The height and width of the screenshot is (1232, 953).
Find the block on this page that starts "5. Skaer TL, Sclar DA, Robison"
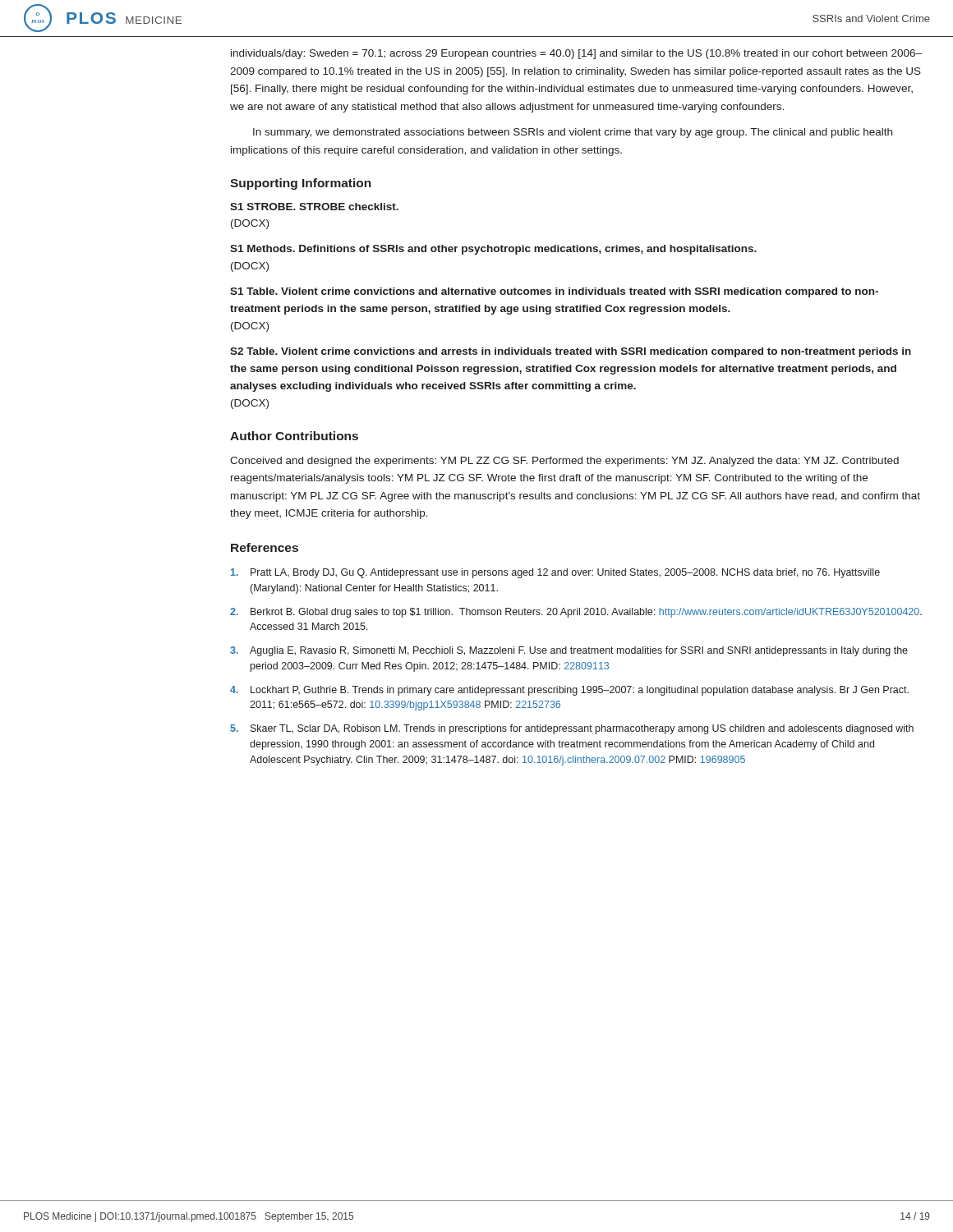point(577,744)
